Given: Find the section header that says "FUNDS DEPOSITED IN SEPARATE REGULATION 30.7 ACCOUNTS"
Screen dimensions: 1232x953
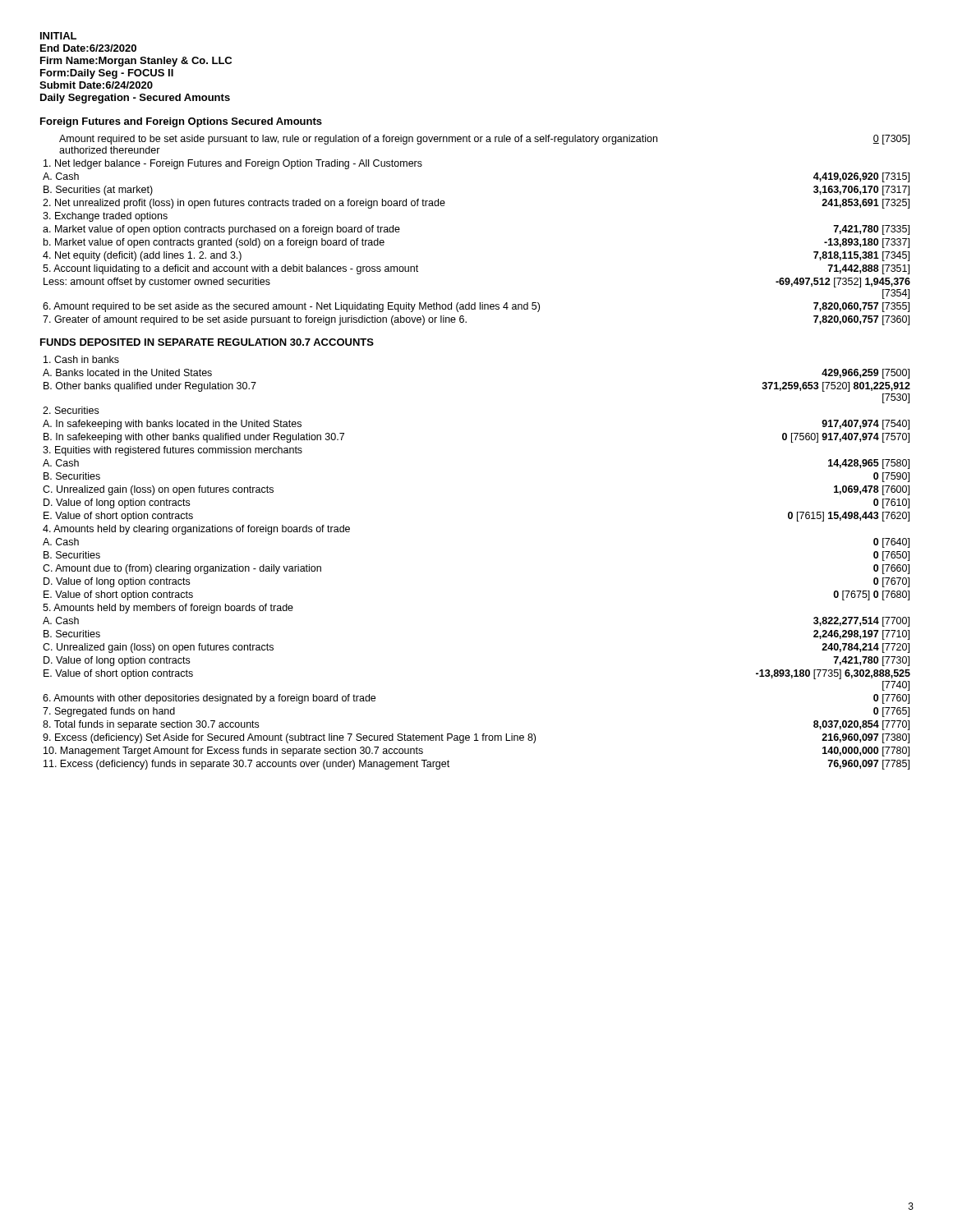Looking at the screenshot, I should point(207,342).
